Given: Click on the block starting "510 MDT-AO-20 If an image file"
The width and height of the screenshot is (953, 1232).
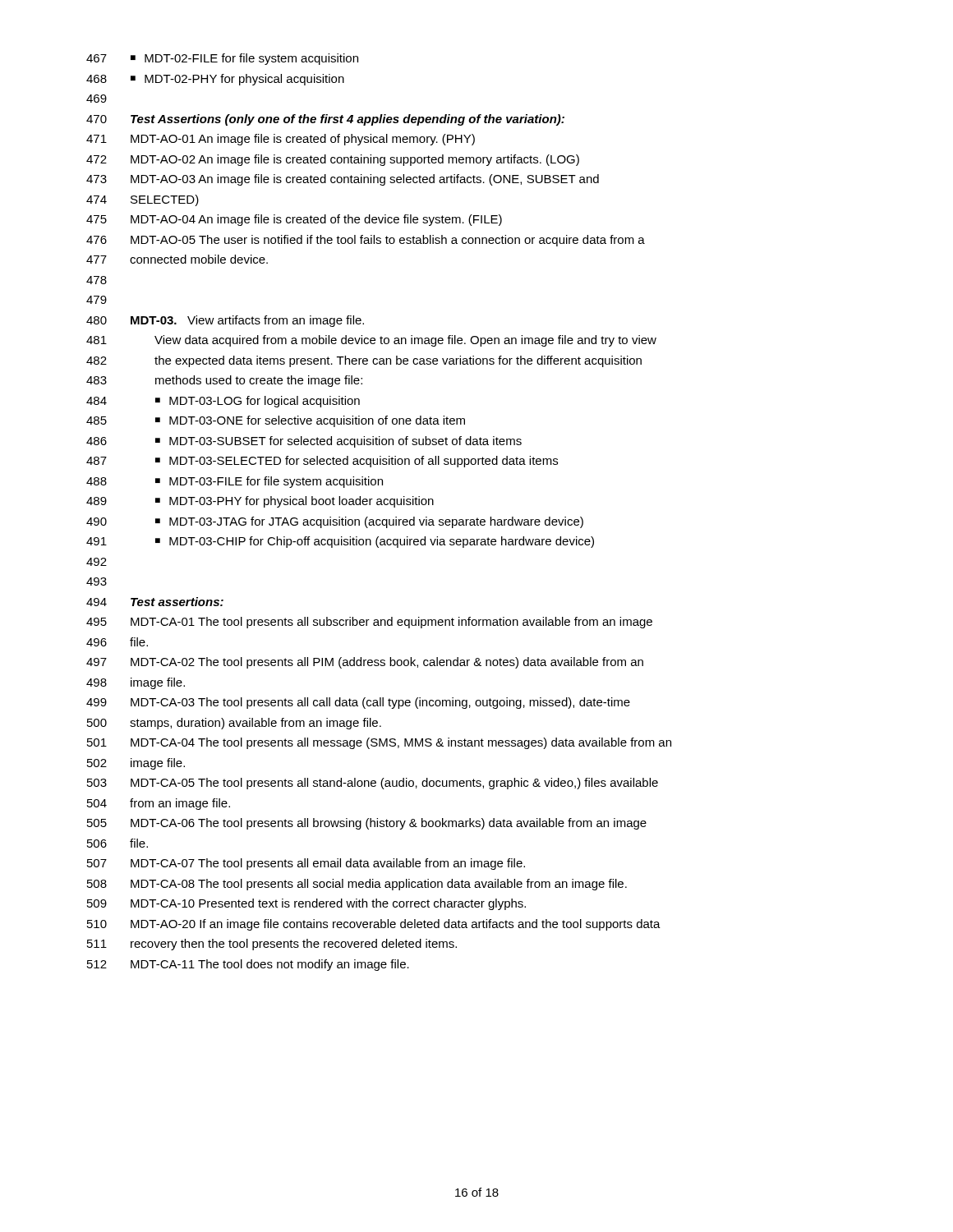Looking at the screenshot, I should [460, 924].
